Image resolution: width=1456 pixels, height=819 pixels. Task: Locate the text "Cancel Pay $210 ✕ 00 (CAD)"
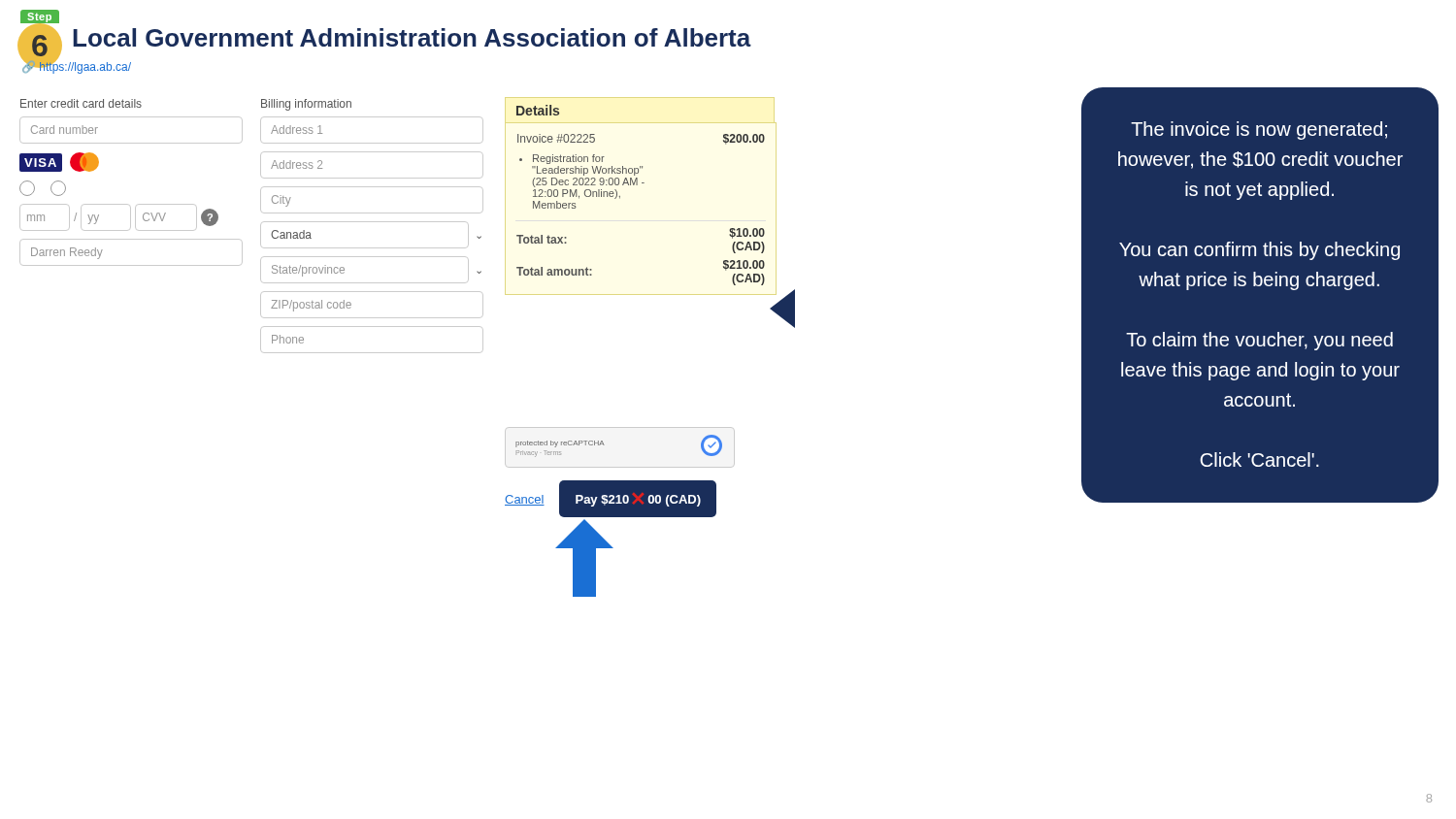click(611, 499)
